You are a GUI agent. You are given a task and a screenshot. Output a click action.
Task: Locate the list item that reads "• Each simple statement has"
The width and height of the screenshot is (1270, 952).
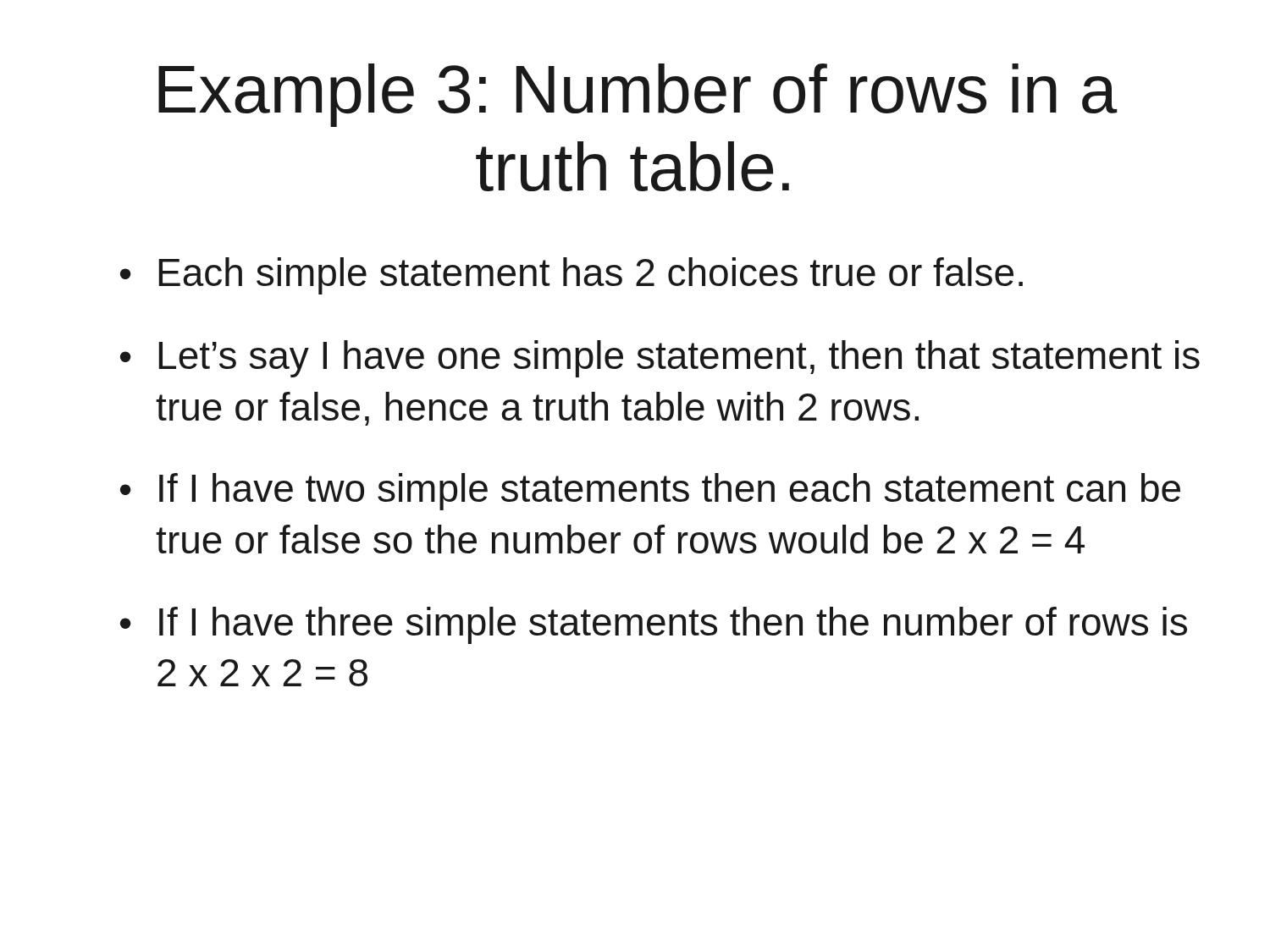point(572,273)
